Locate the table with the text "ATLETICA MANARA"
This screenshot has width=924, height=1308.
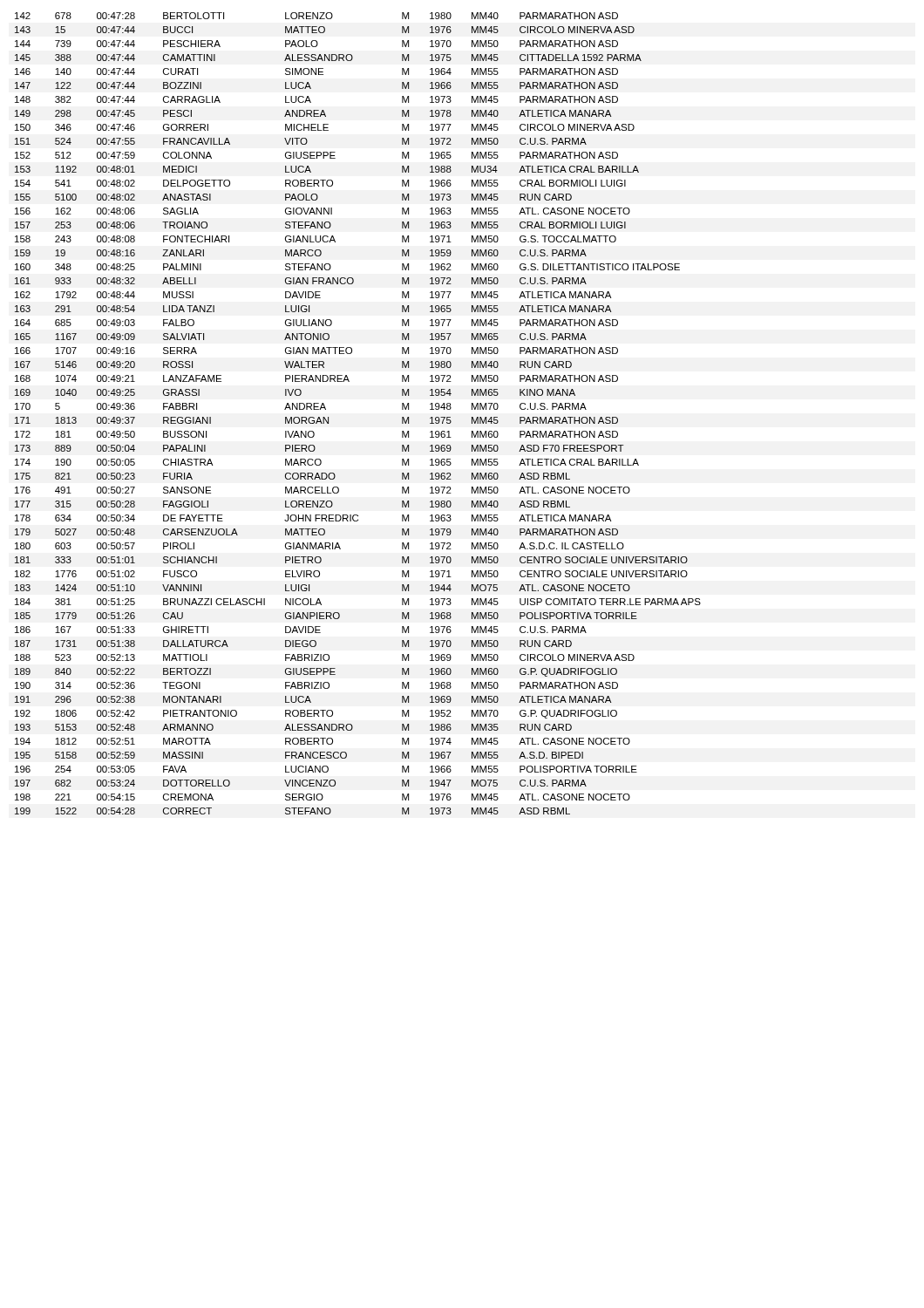[462, 413]
